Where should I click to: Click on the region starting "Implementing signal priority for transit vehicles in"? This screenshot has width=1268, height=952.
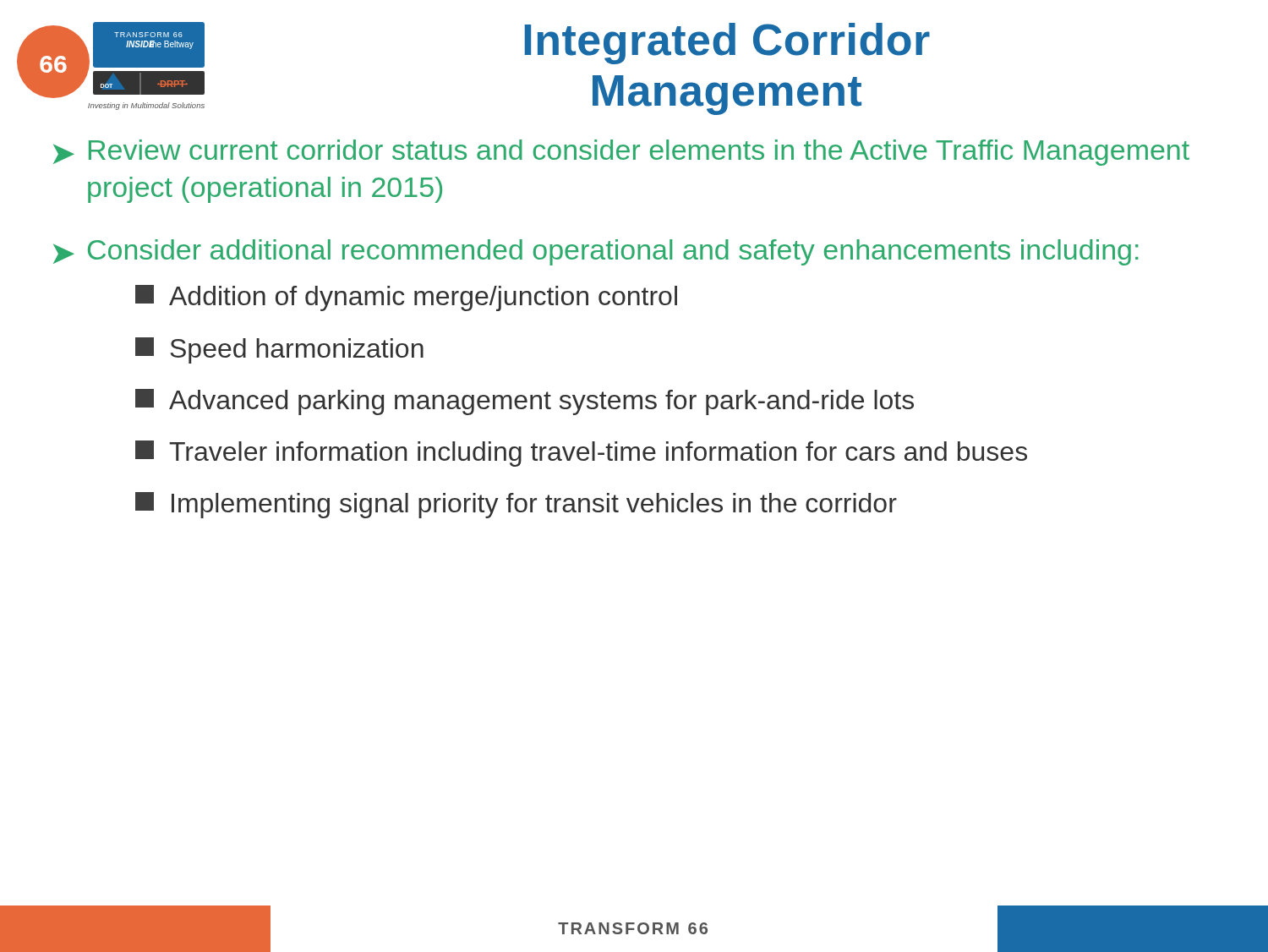[x=516, y=504]
